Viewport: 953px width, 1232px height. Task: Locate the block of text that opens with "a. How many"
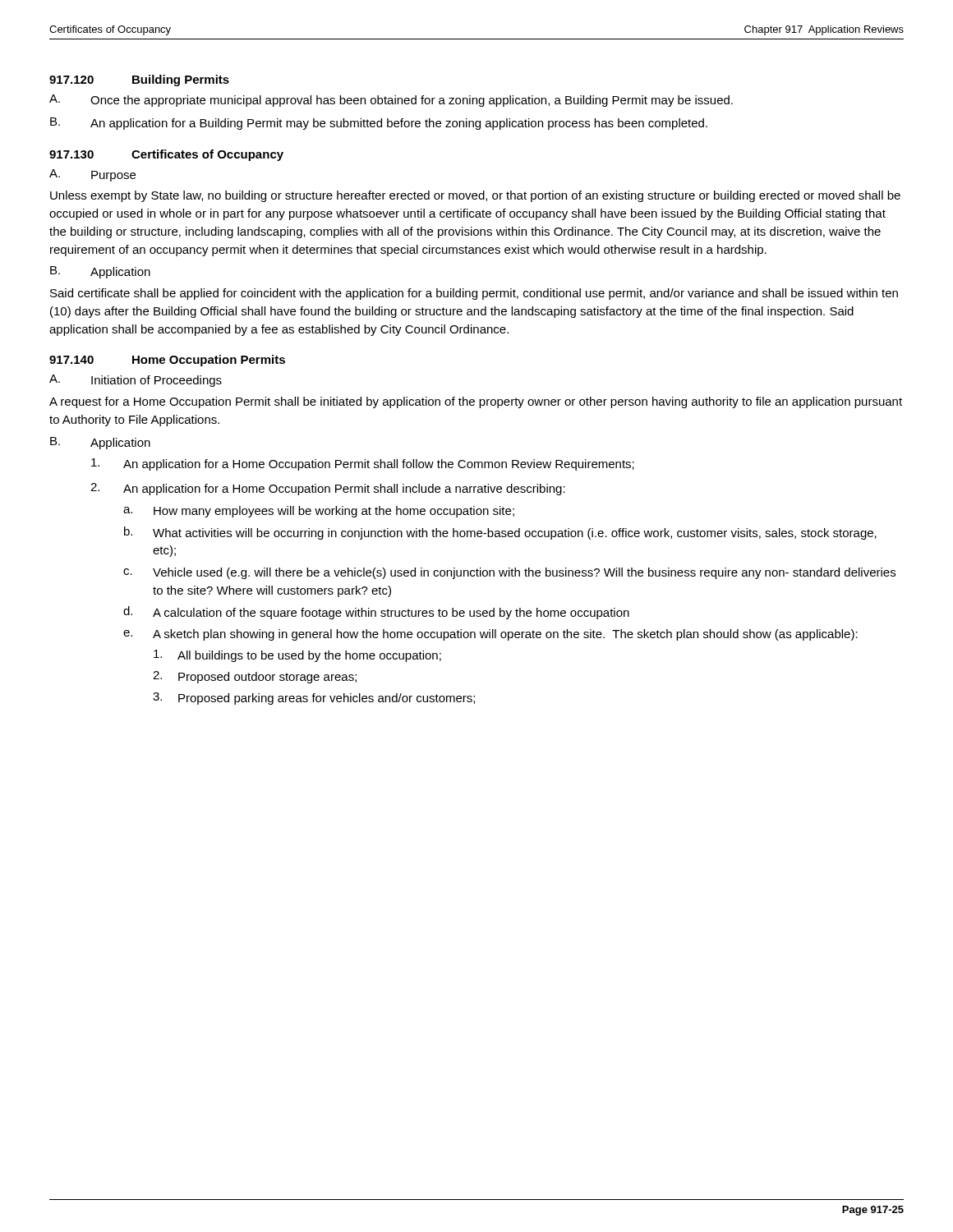pyautogui.click(x=513, y=511)
